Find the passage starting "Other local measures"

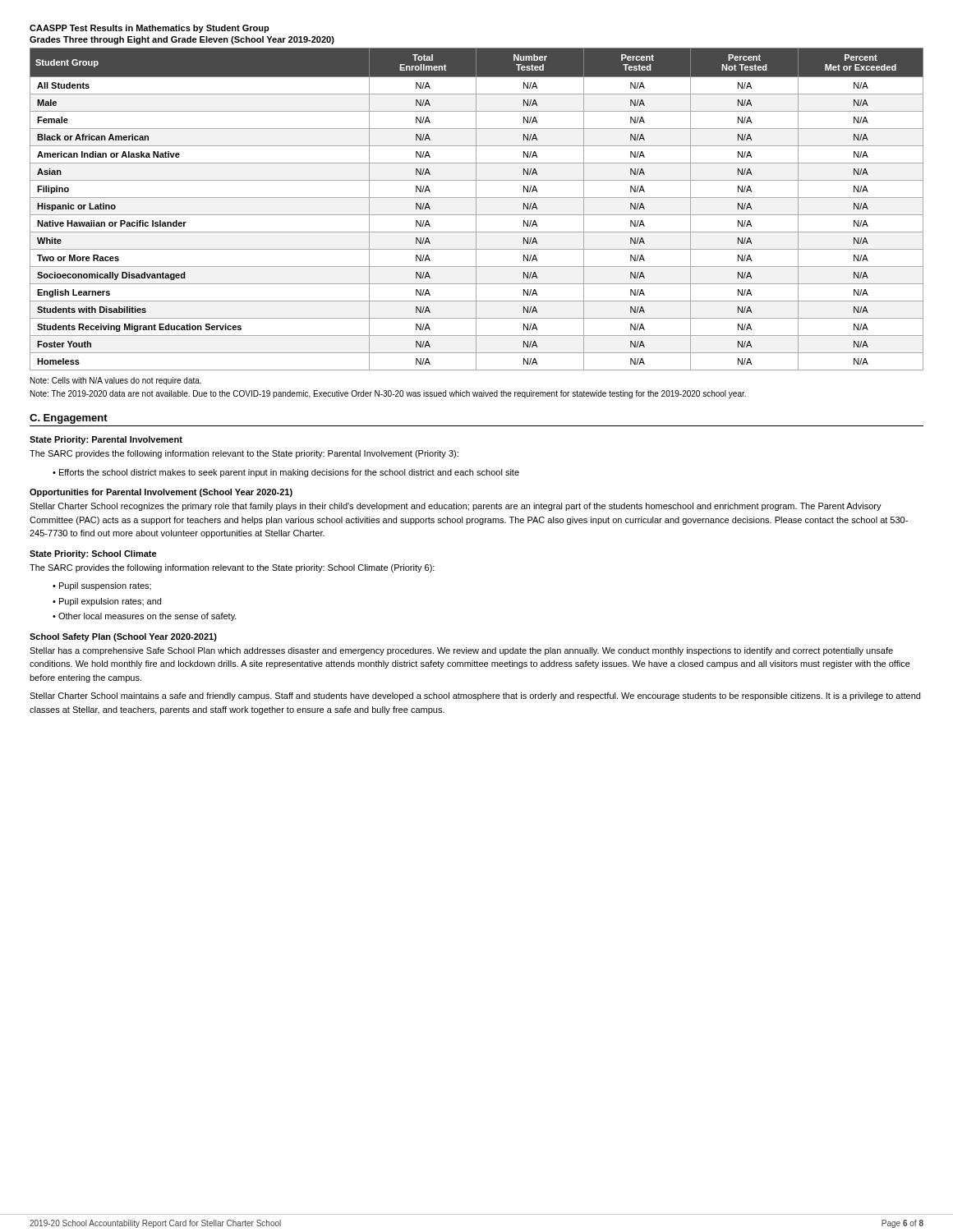point(148,616)
